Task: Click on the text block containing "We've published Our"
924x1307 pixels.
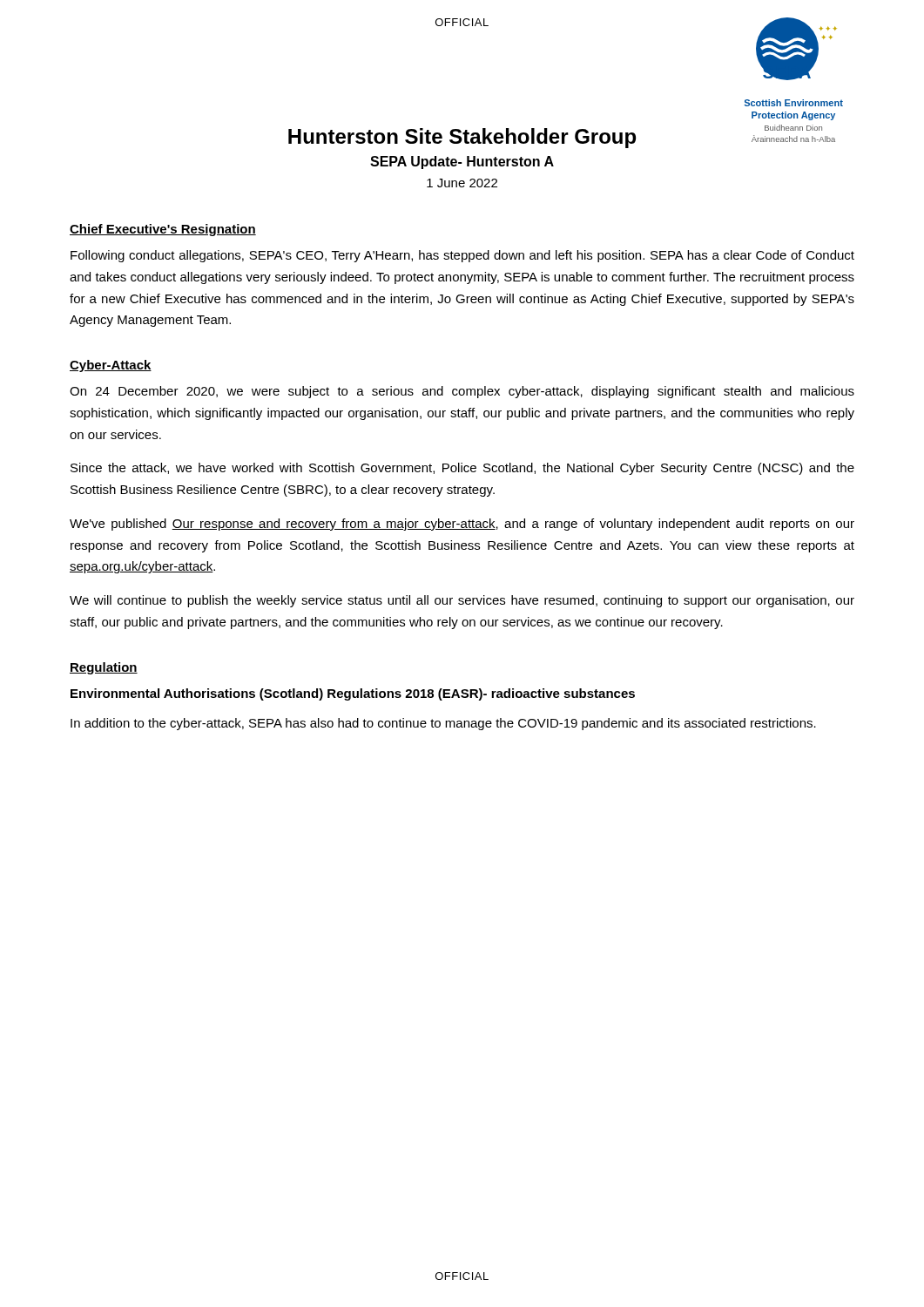Action: pos(462,545)
